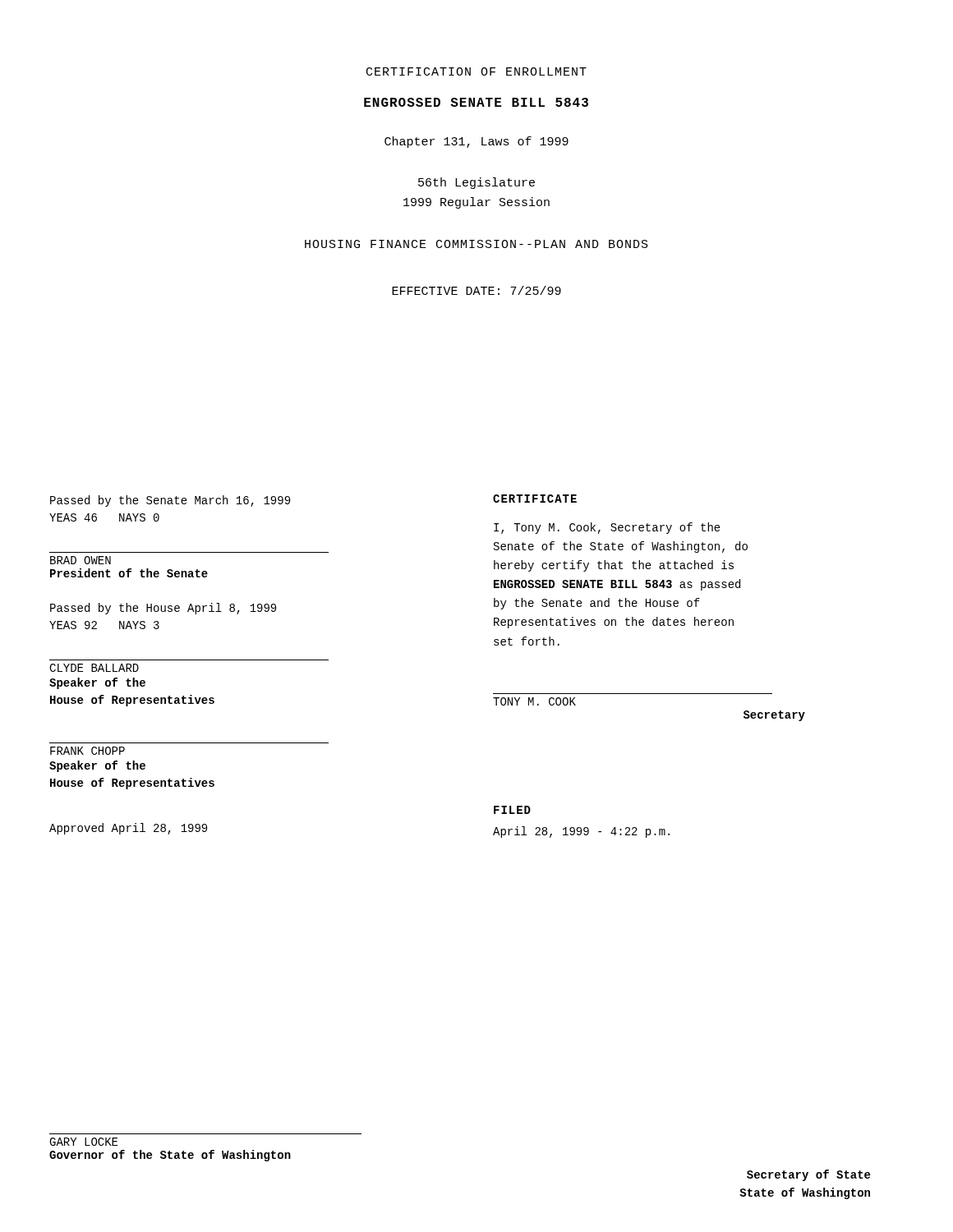Select the text block that reads "Secretary of State State"
This screenshot has height=1232, width=953.
(x=805, y=1185)
